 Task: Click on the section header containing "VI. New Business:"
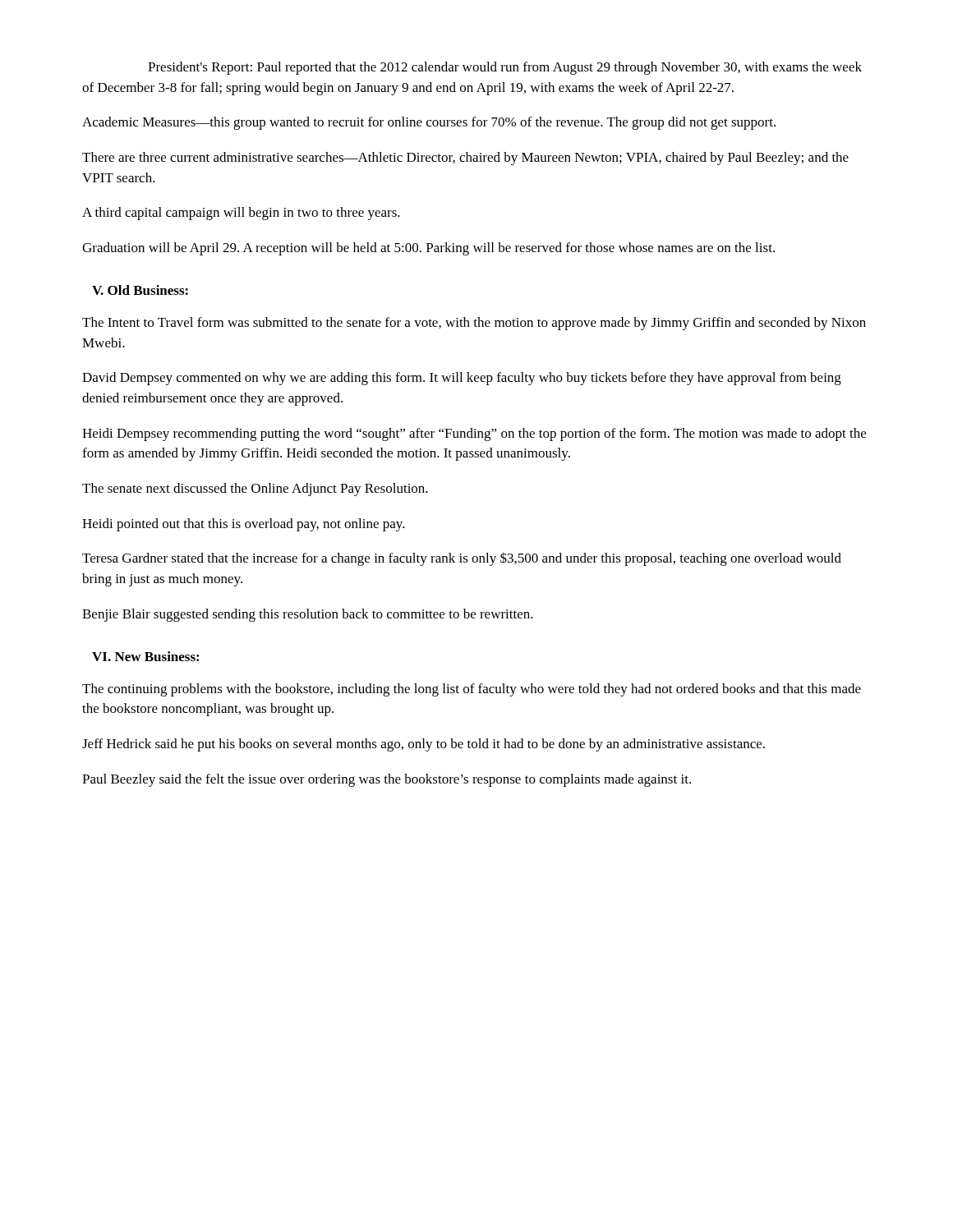(146, 657)
